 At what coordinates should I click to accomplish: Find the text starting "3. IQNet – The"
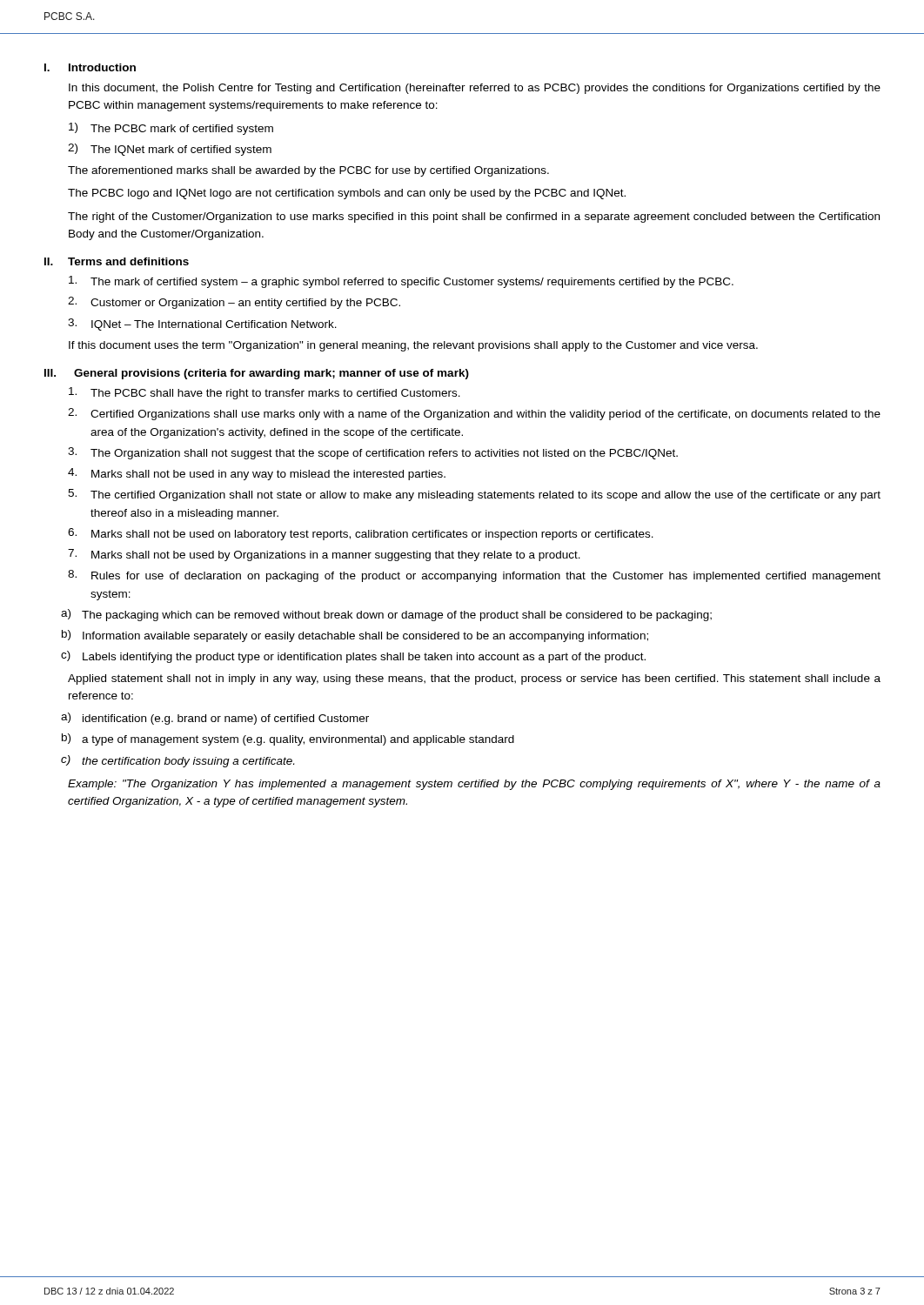(x=202, y=325)
